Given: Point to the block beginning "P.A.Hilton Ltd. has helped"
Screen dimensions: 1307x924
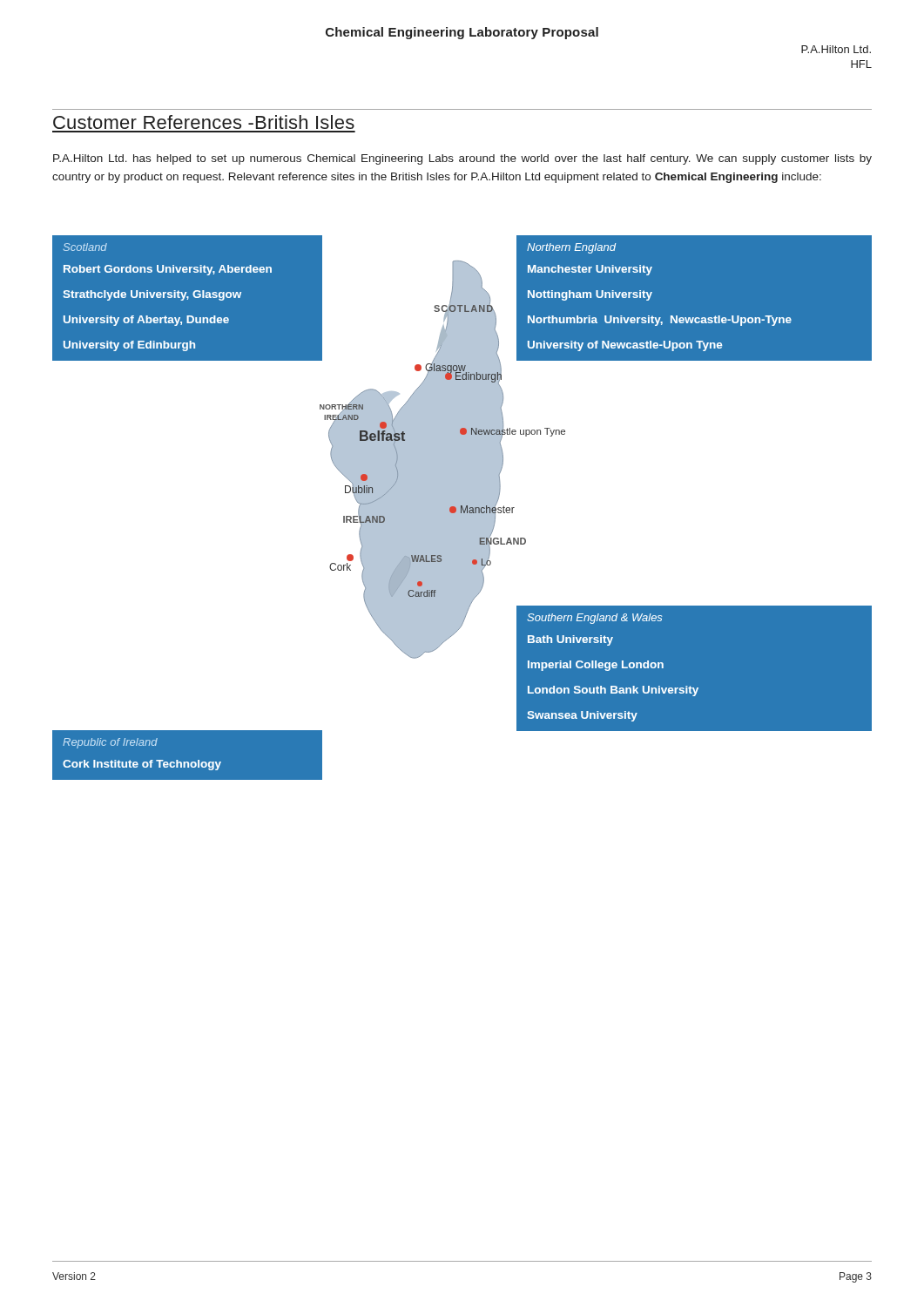Looking at the screenshot, I should pos(462,167).
